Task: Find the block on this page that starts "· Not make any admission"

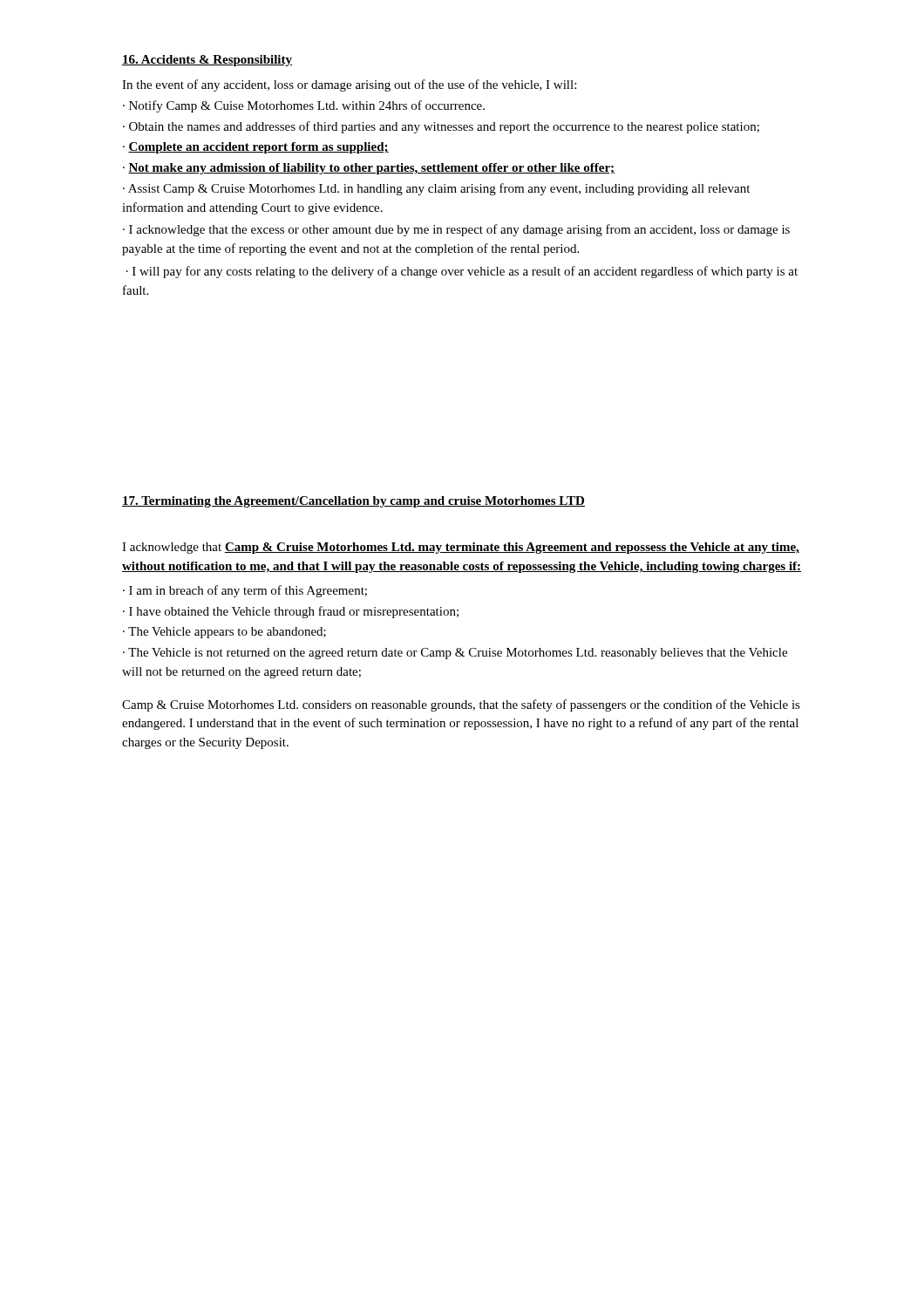Action: [x=368, y=167]
